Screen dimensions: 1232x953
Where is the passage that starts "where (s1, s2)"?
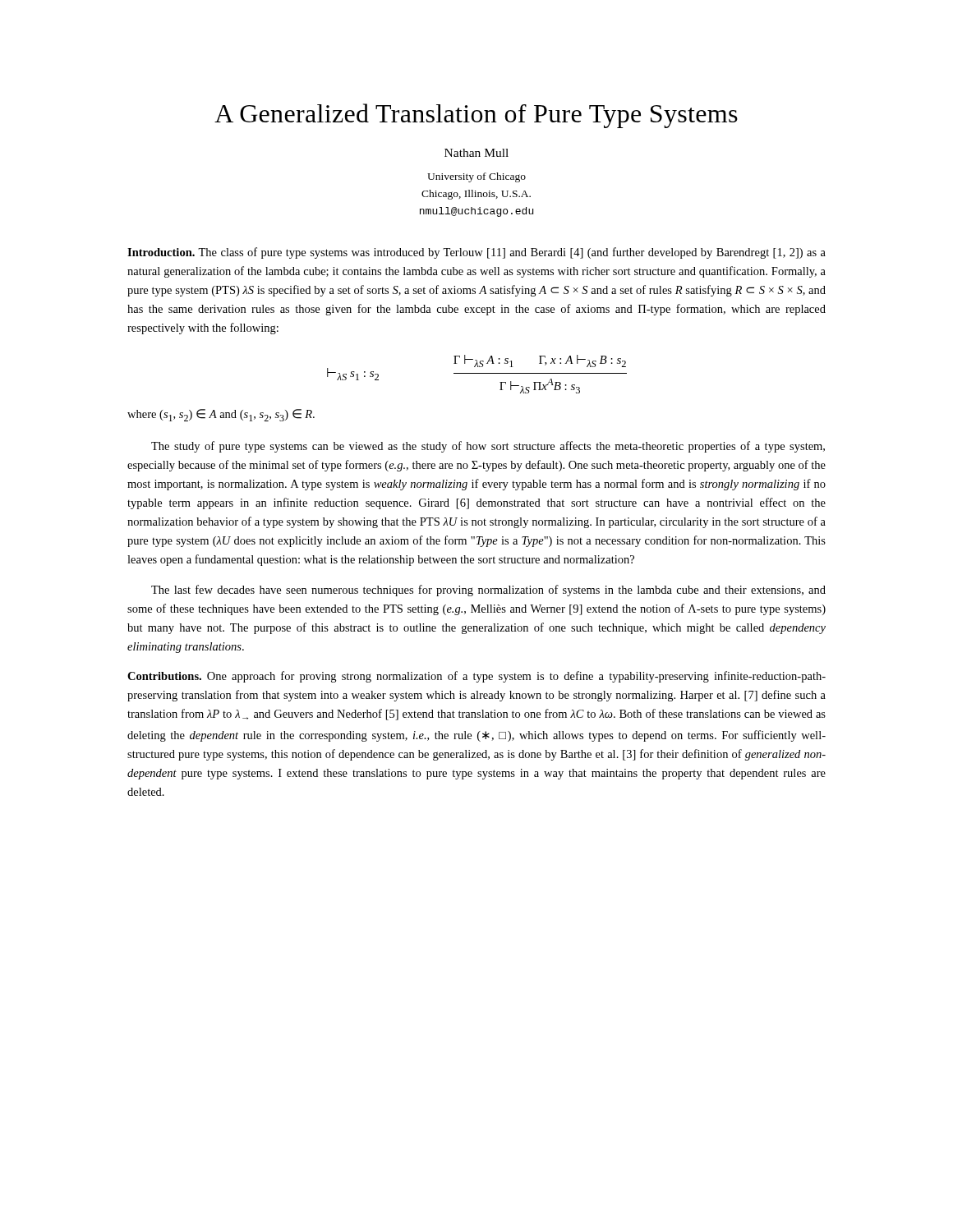[x=221, y=415]
